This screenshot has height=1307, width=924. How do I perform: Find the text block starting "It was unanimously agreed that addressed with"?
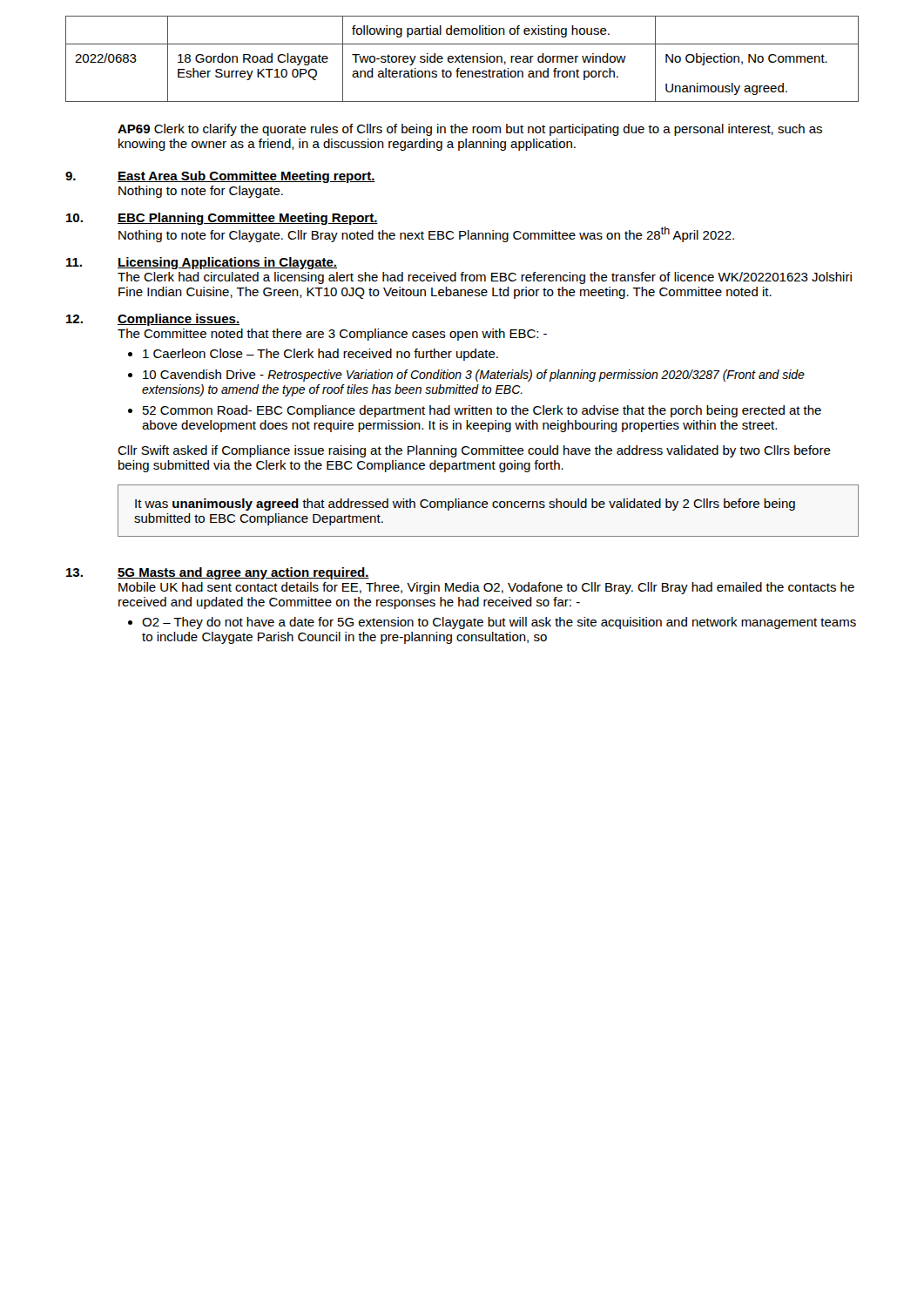pyautogui.click(x=465, y=511)
